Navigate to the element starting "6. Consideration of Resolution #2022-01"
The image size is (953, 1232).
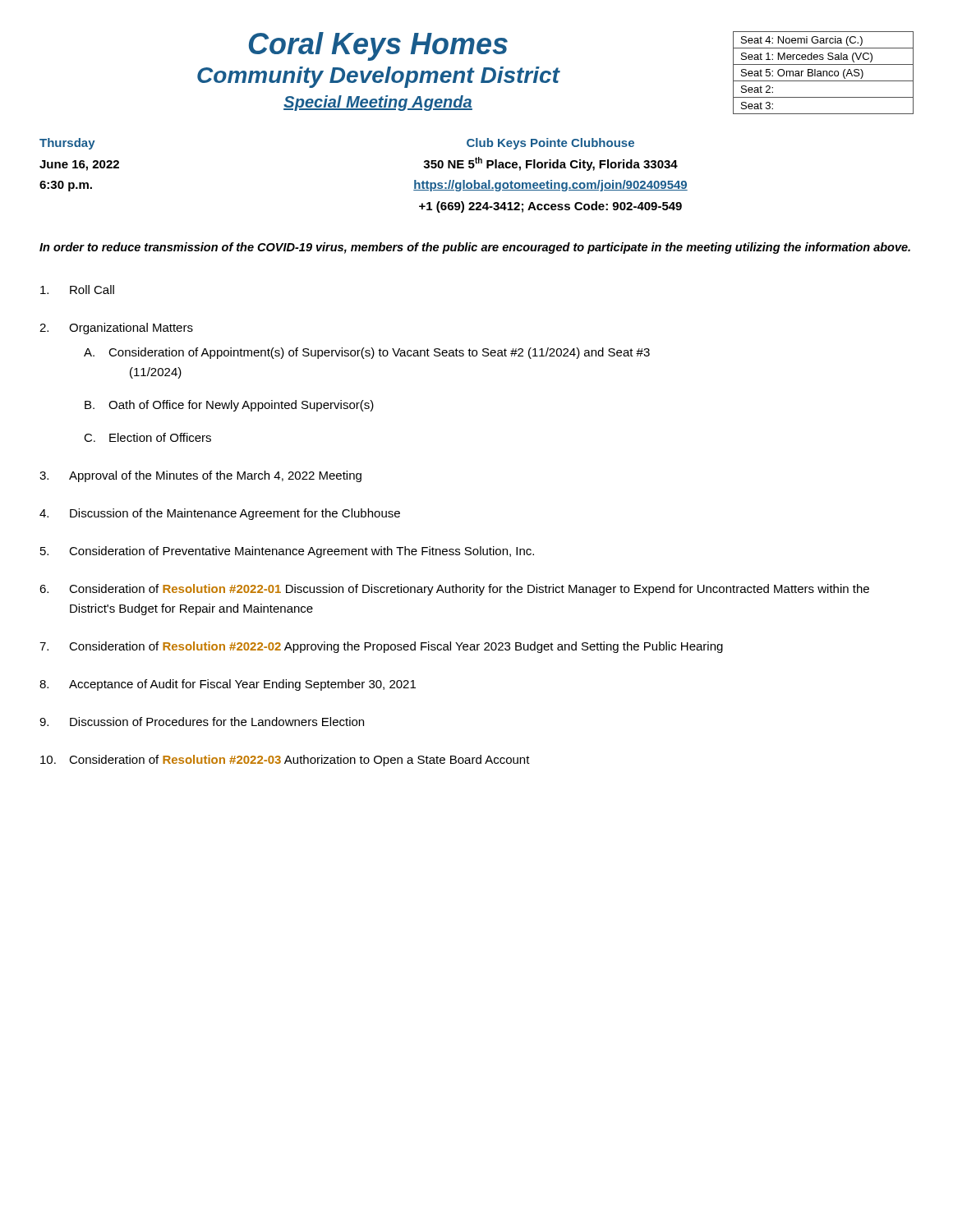pos(476,599)
